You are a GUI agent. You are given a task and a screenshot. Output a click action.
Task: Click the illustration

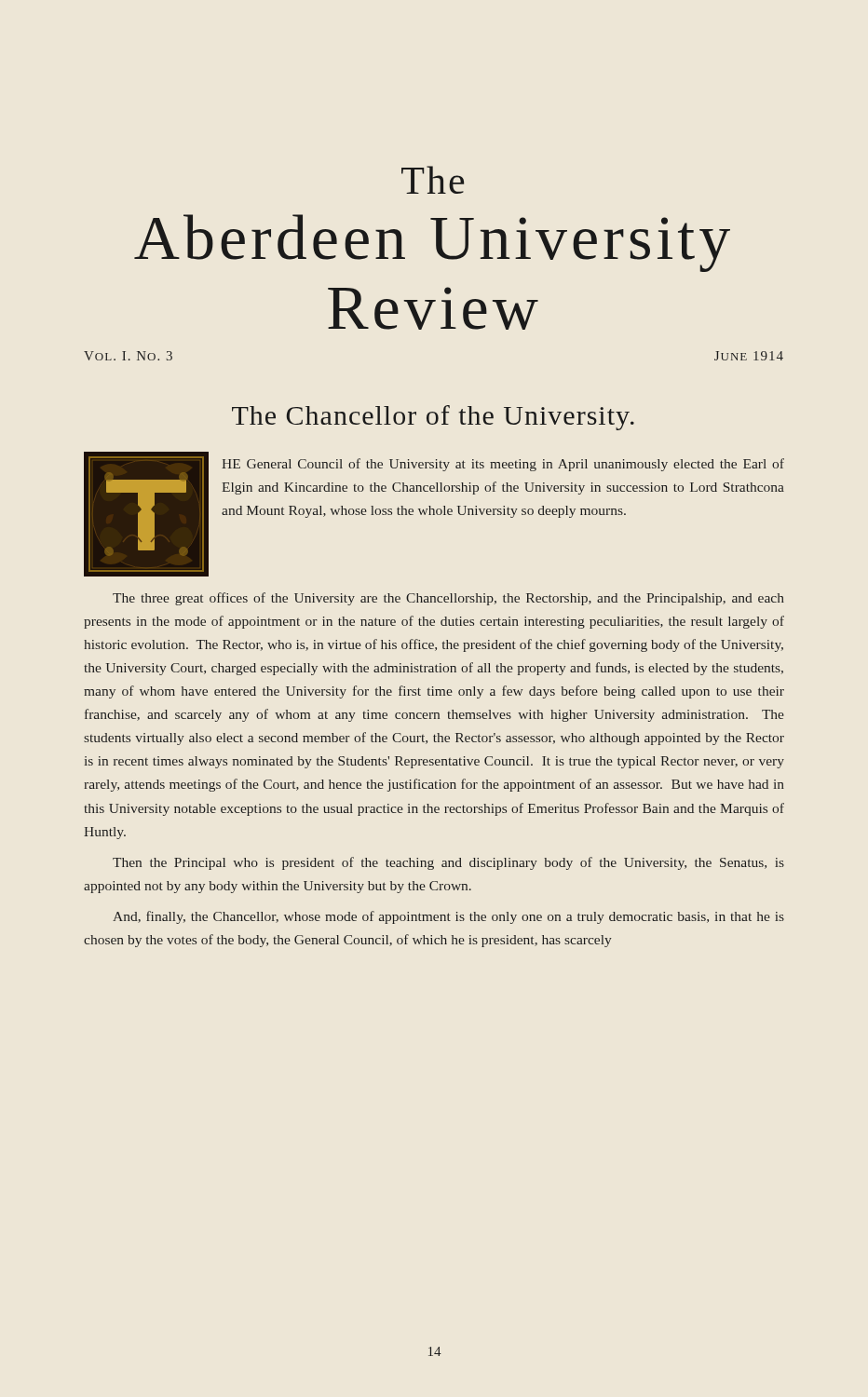click(x=146, y=514)
